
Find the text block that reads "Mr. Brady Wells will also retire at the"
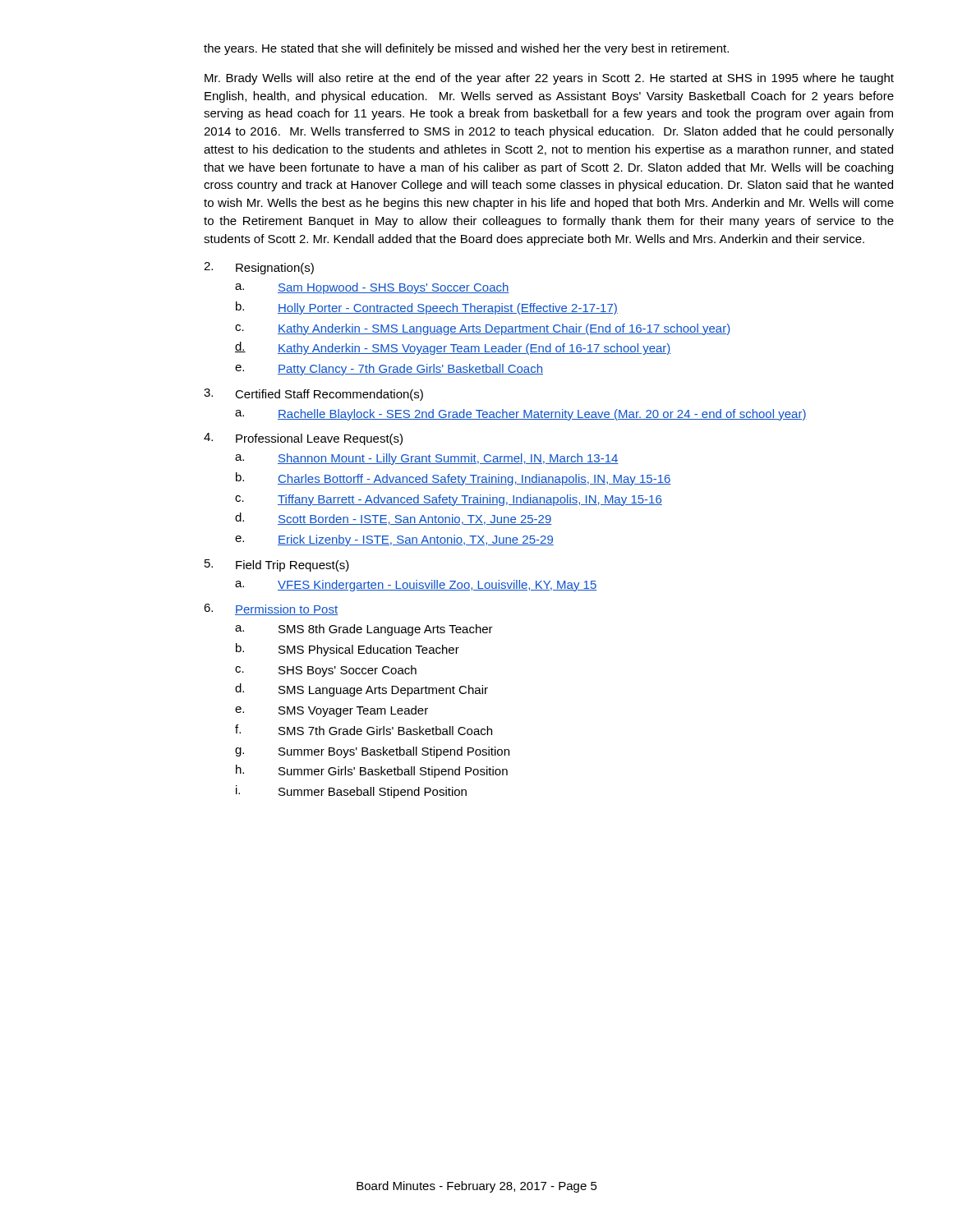click(x=549, y=158)
